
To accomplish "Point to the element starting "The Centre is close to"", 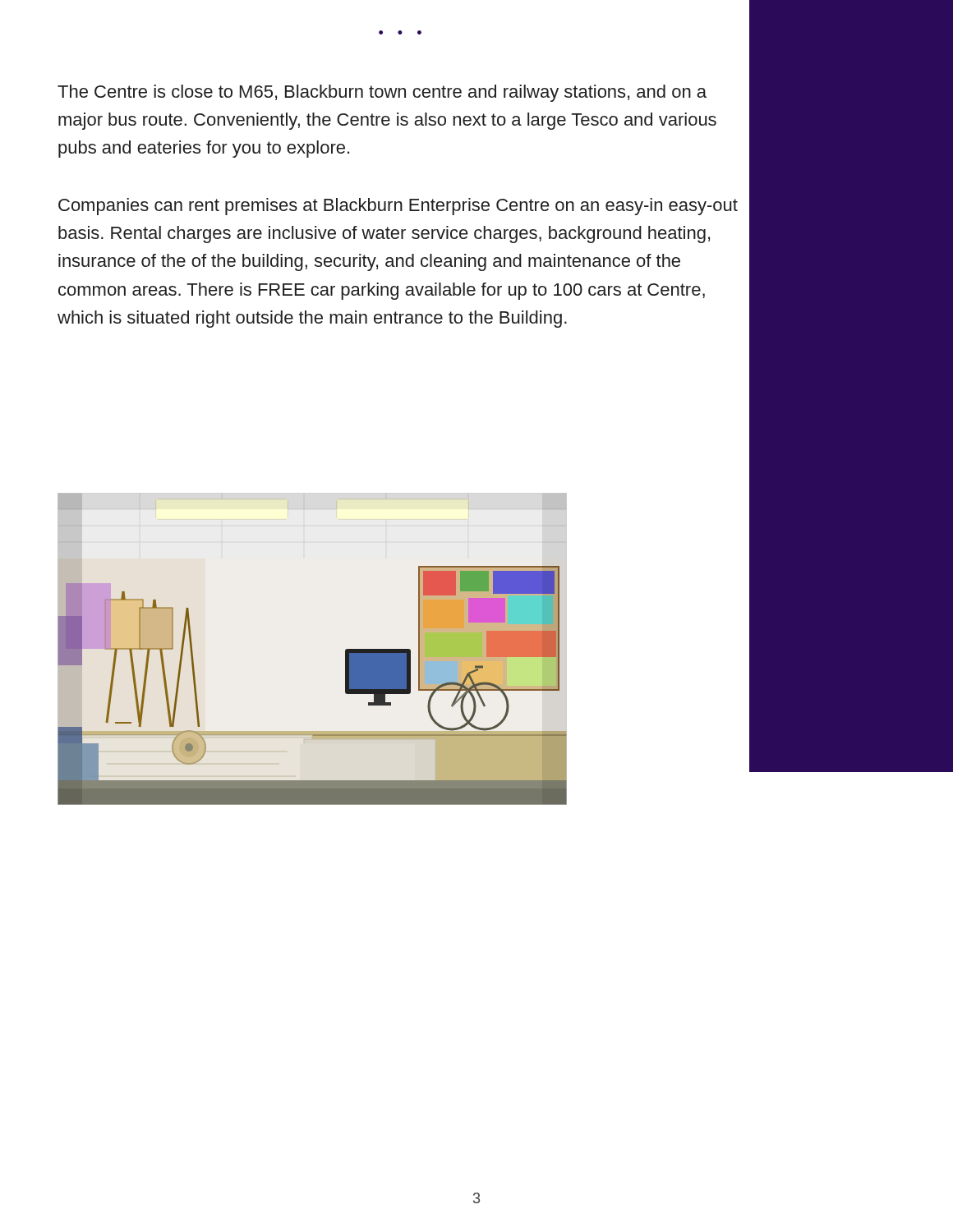I will [x=387, y=120].
